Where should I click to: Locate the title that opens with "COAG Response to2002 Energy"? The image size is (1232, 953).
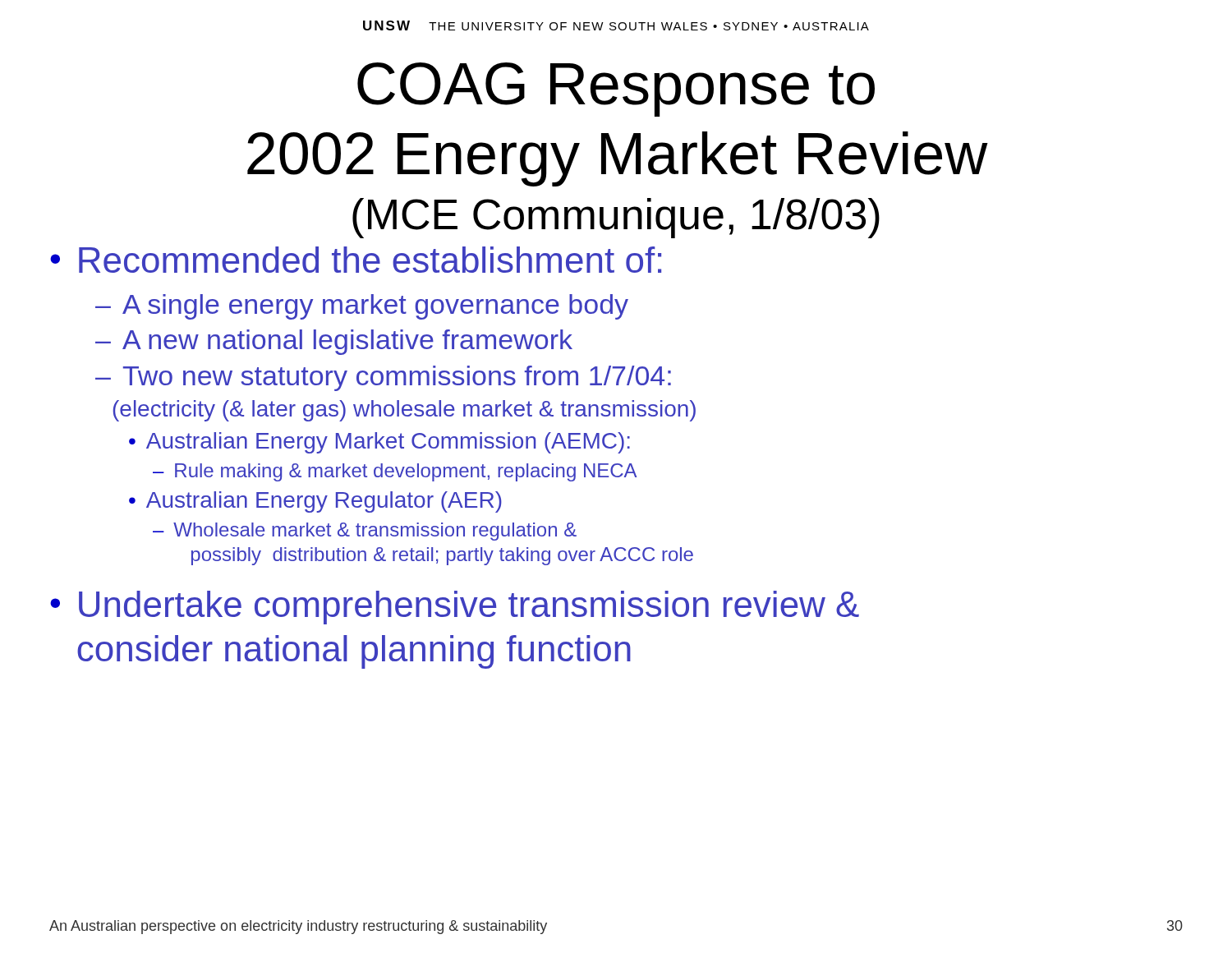coord(616,145)
